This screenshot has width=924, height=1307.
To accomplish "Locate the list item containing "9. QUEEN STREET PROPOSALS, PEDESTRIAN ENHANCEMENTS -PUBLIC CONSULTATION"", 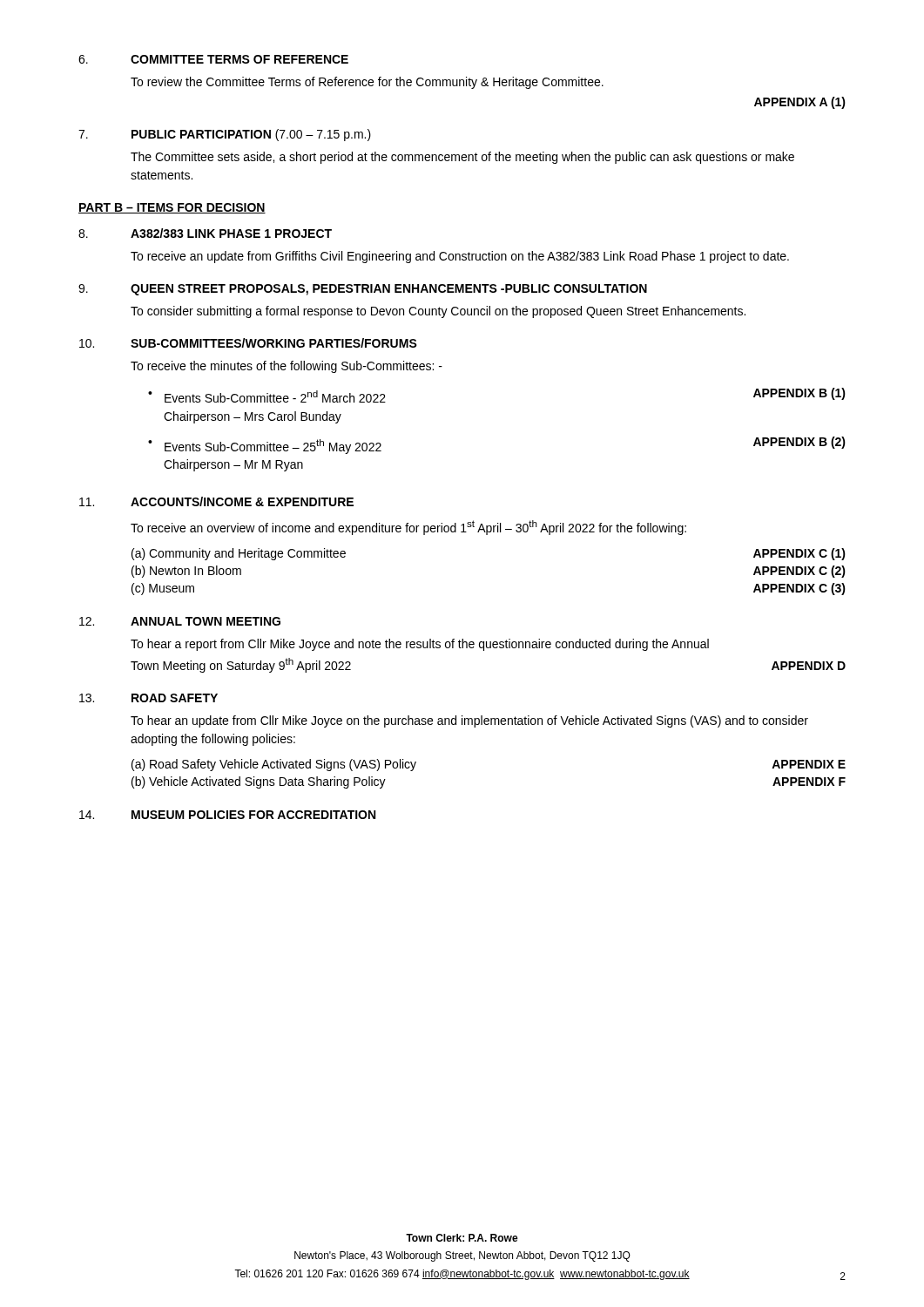I will 462,301.
